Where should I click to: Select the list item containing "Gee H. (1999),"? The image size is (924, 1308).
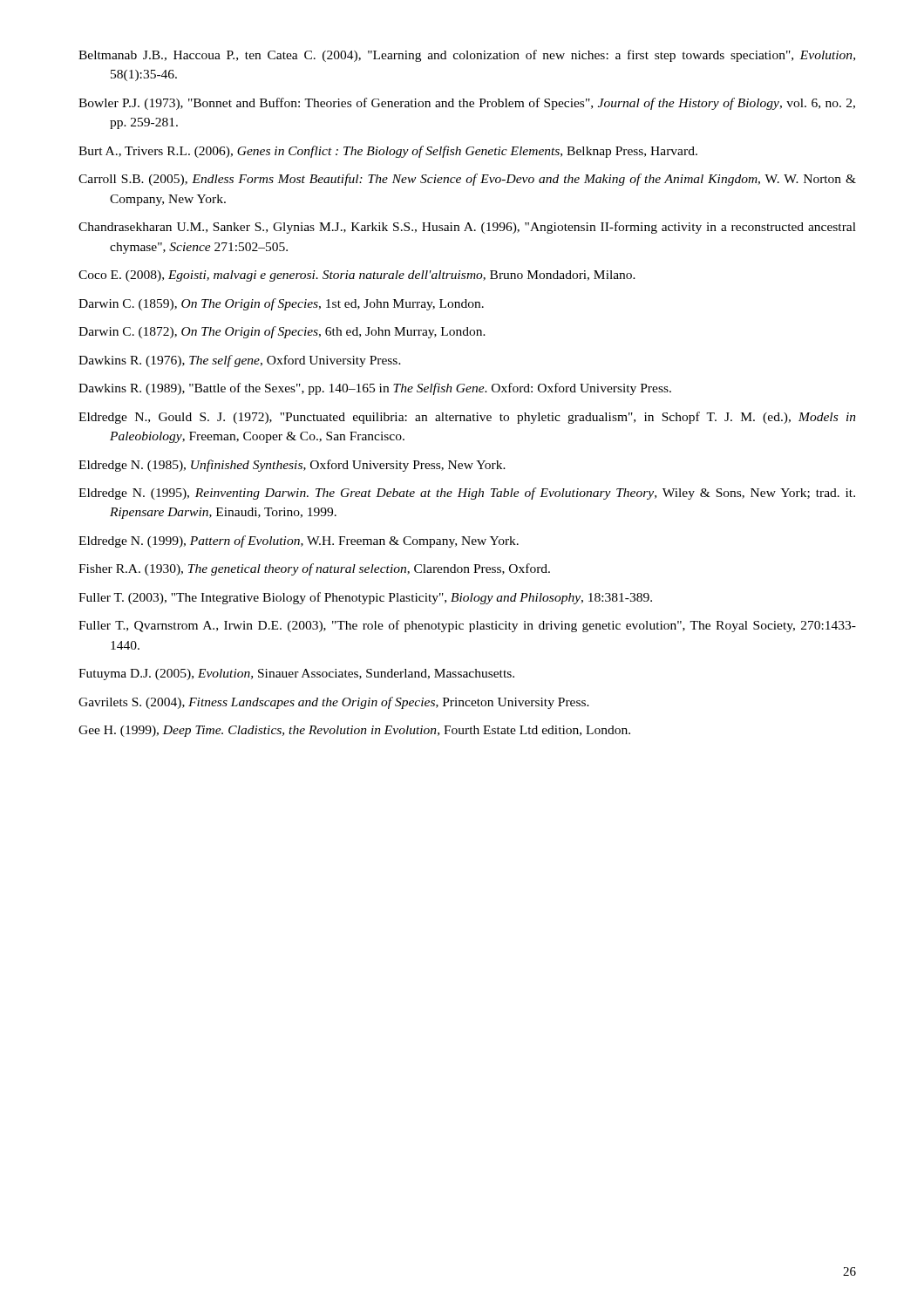click(x=355, y=730)
